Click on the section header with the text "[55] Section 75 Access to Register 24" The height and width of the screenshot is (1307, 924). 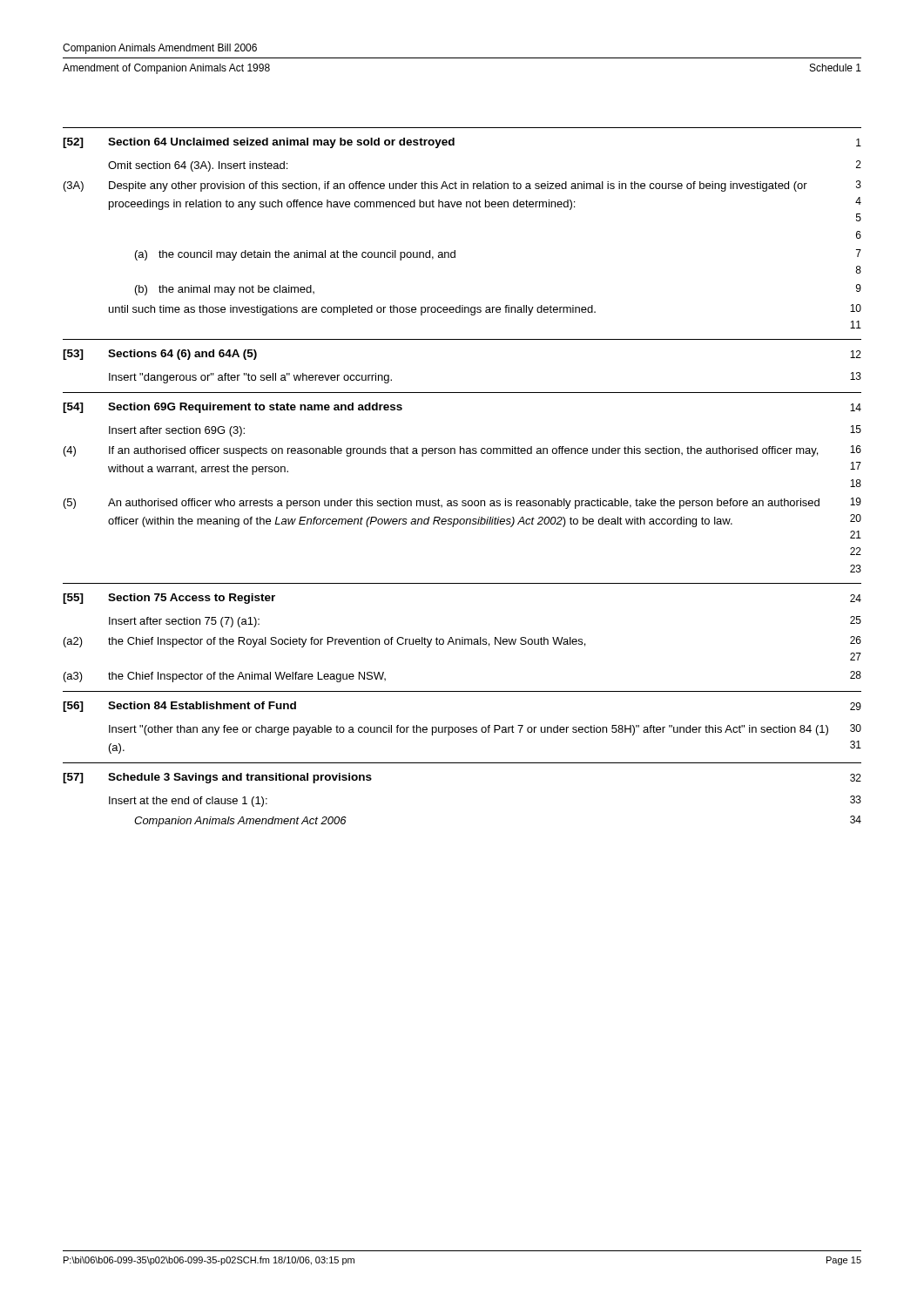(73, 598)
